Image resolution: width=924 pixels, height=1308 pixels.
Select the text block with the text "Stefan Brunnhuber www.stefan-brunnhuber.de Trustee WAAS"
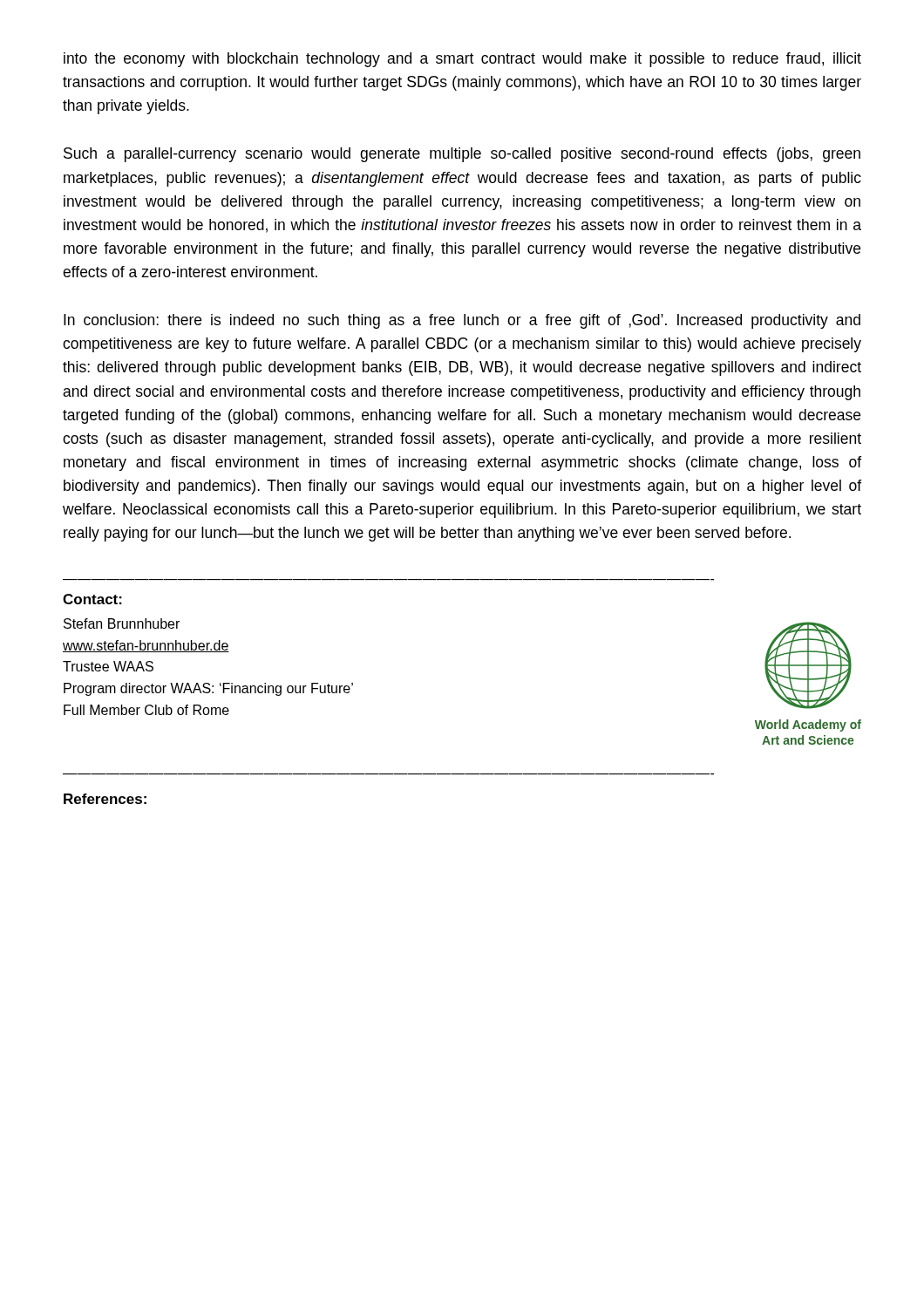(x=122, y=623)
